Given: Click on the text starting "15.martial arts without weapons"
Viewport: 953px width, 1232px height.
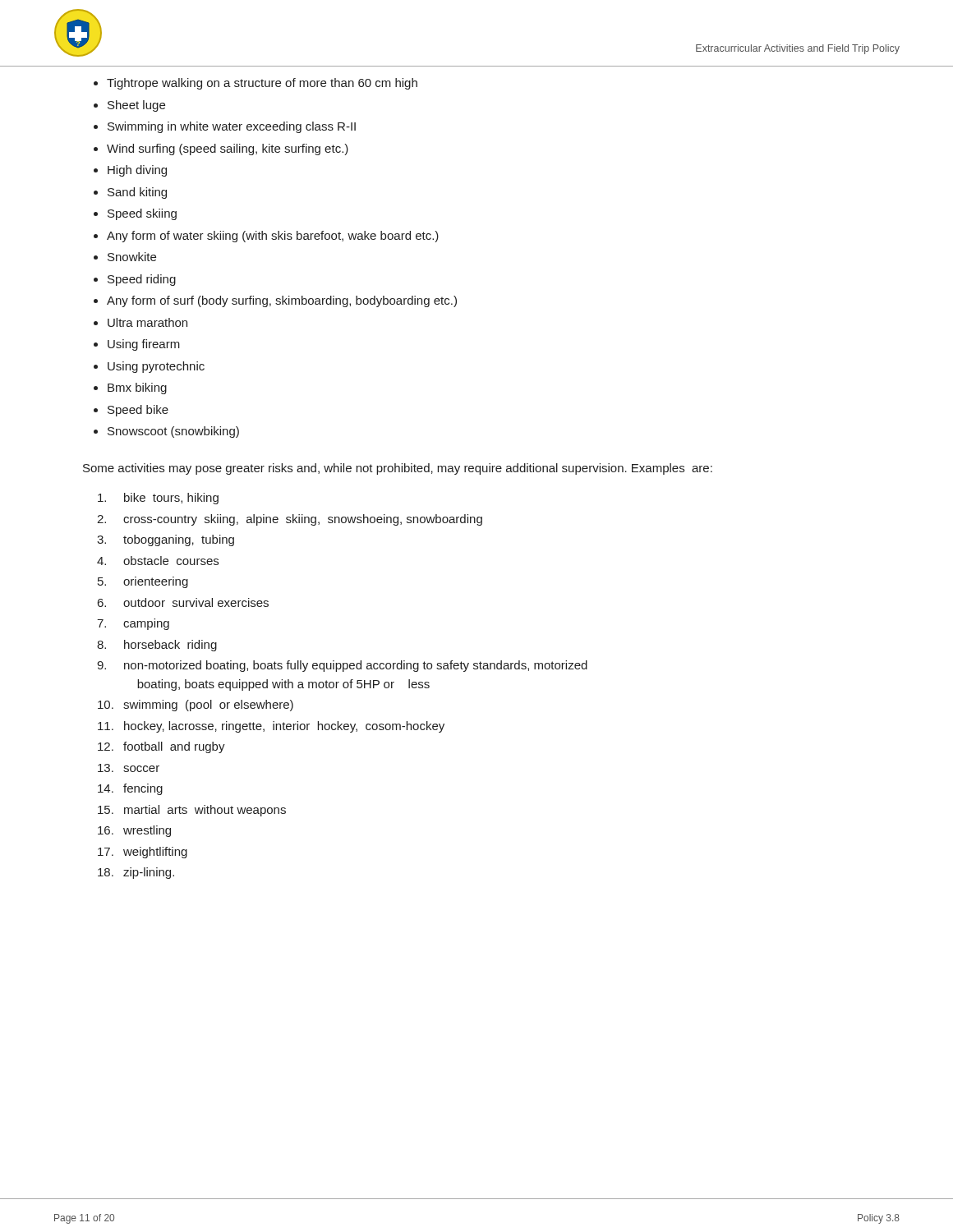Looking at the screenshot, I should click(x=192, y=811).
